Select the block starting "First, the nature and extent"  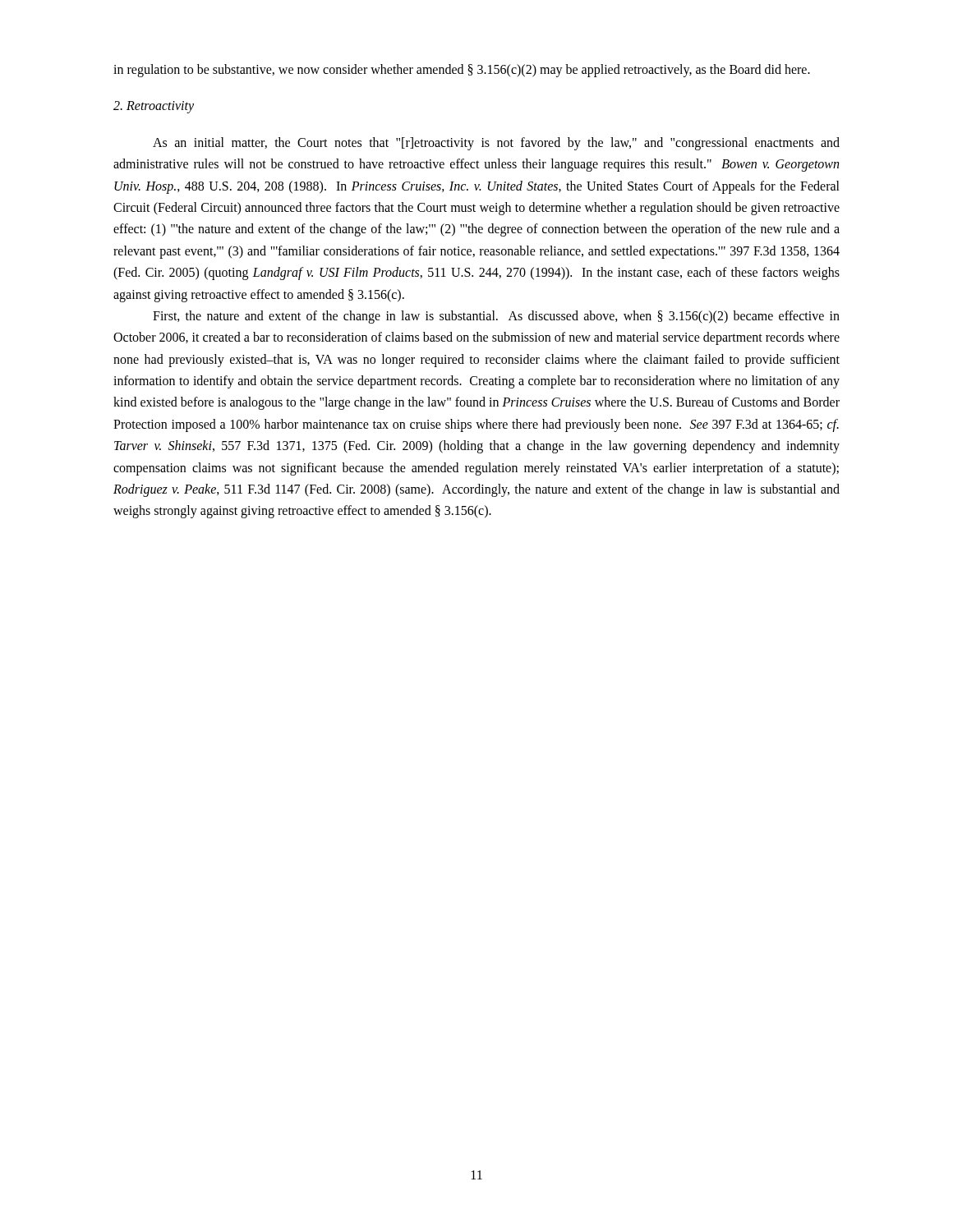[x=476, y=414]
